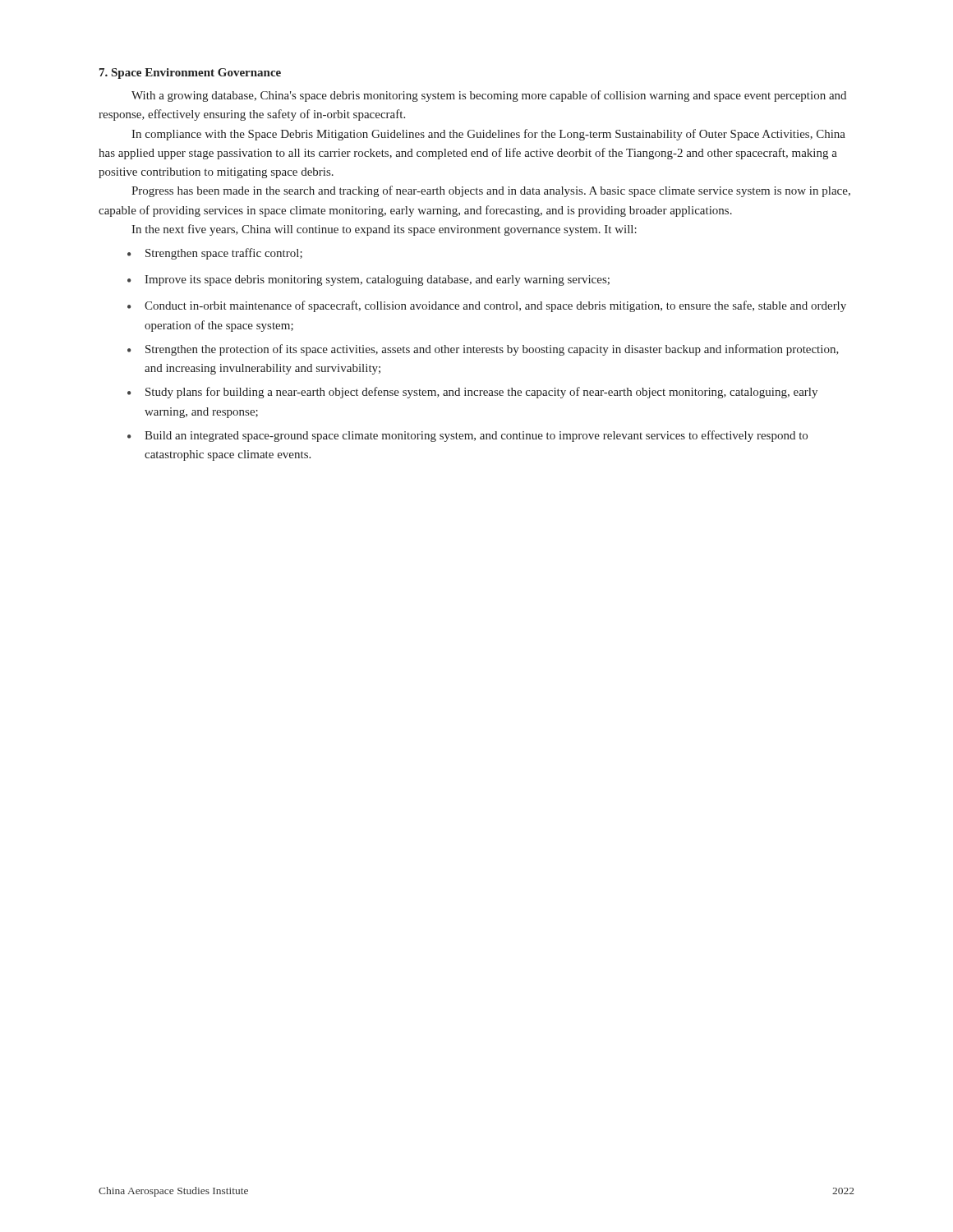Find "• Strengthen space traffic control;" on this page
Viewport: 953px width, 1232px height.
click(215, 254)
